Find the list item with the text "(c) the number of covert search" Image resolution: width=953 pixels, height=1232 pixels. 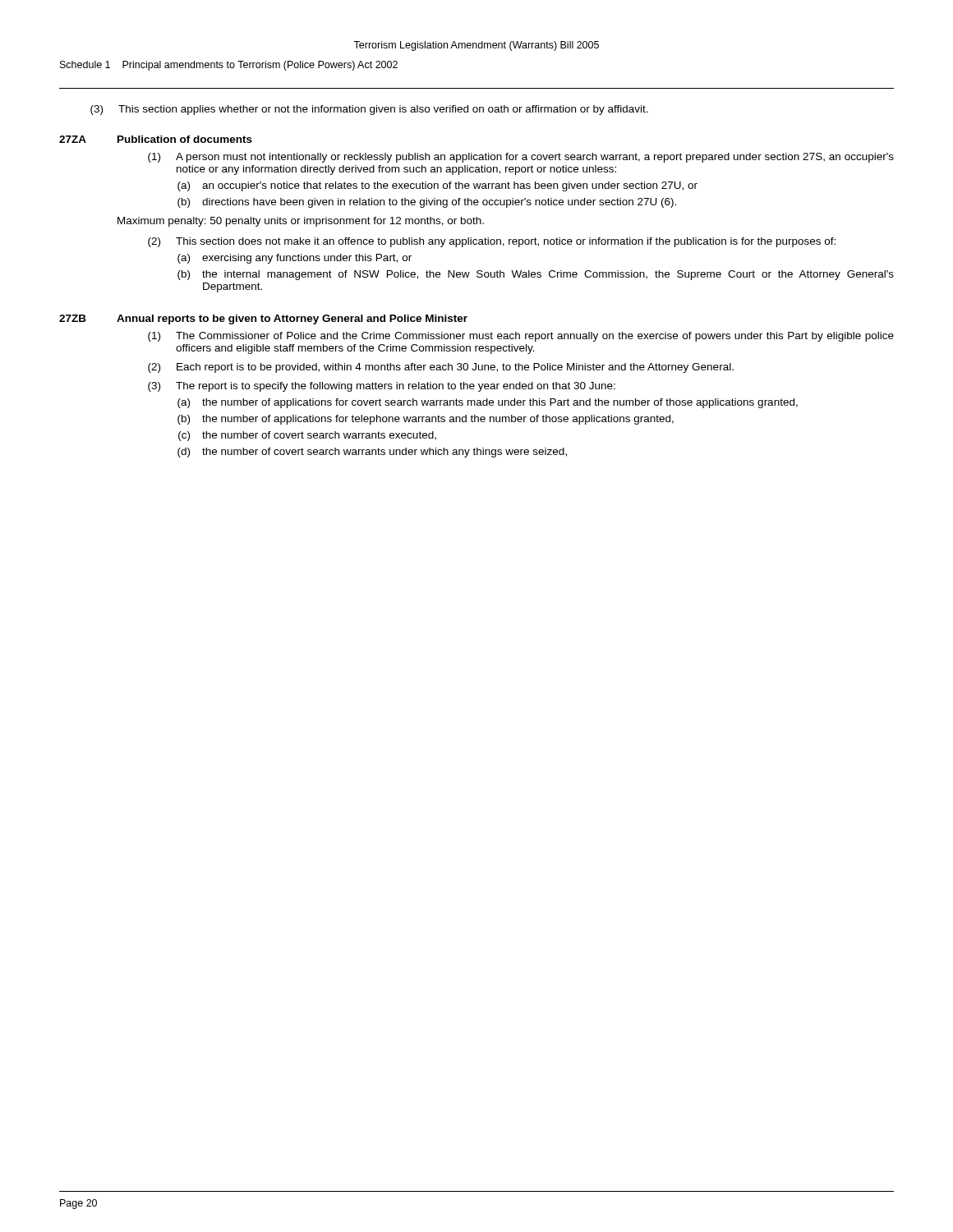[x=307, y=436]
